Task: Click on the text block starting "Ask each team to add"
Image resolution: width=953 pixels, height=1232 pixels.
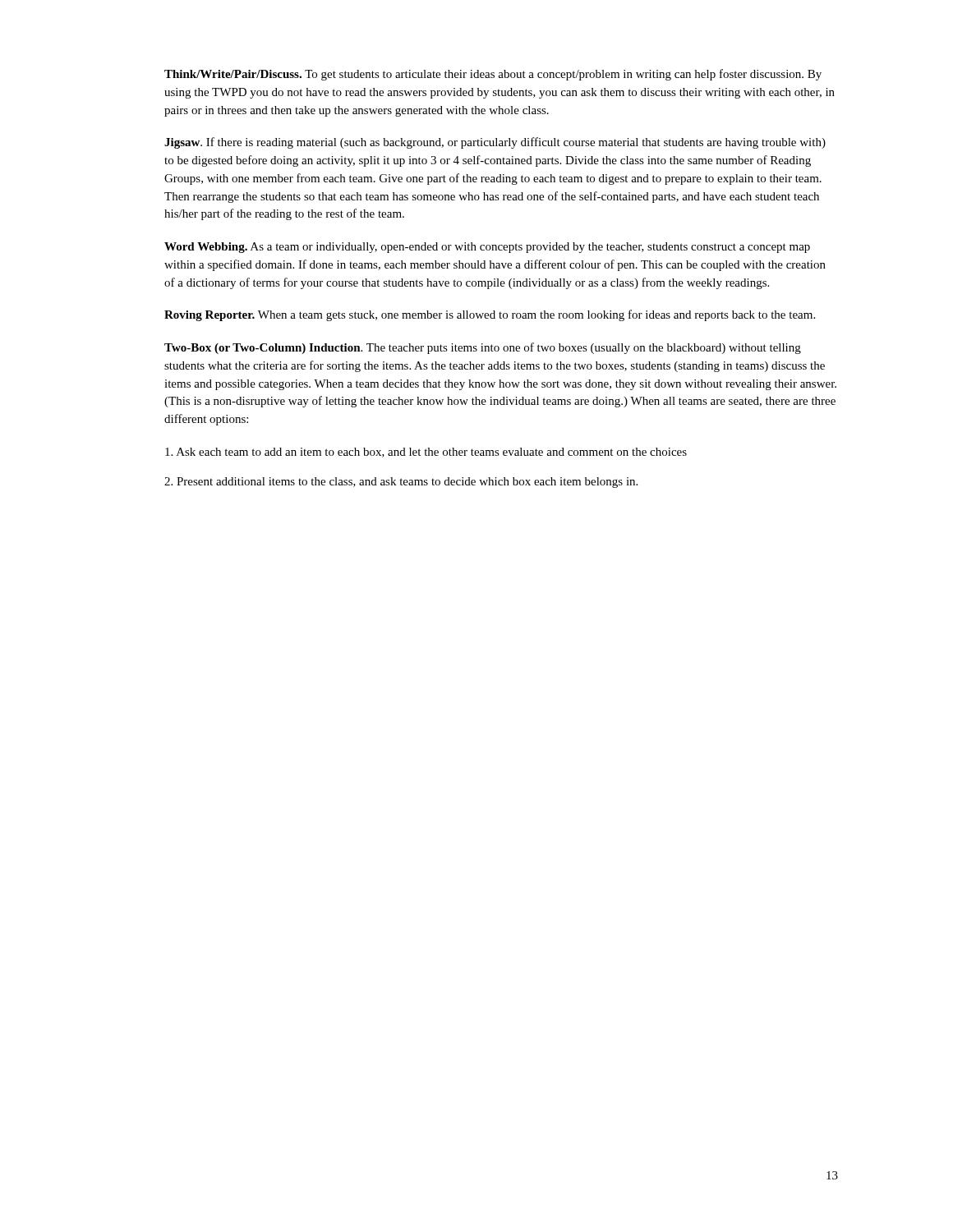Action: (x=426, y=452)
